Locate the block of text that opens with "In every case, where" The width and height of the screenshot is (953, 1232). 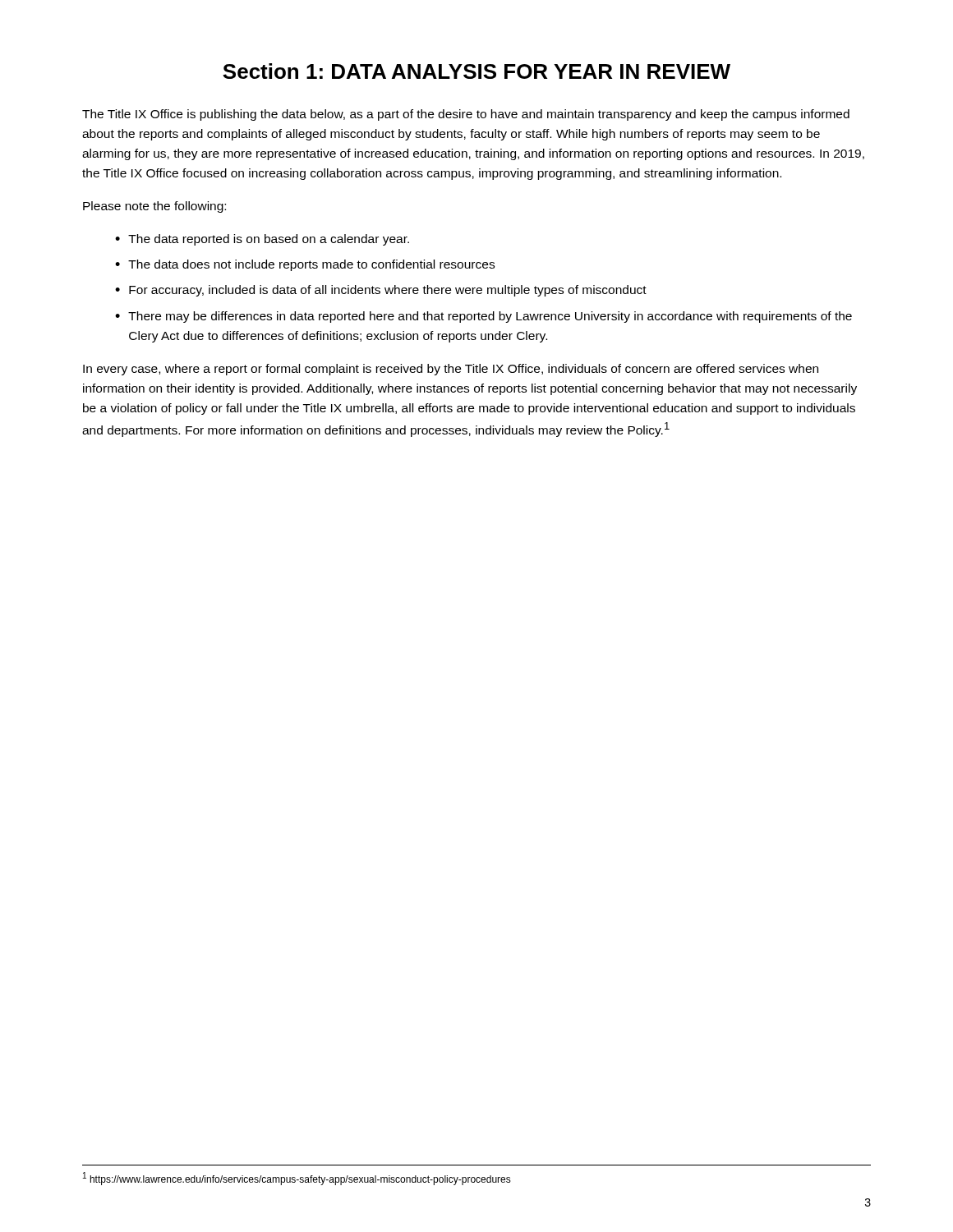(470, 399)
